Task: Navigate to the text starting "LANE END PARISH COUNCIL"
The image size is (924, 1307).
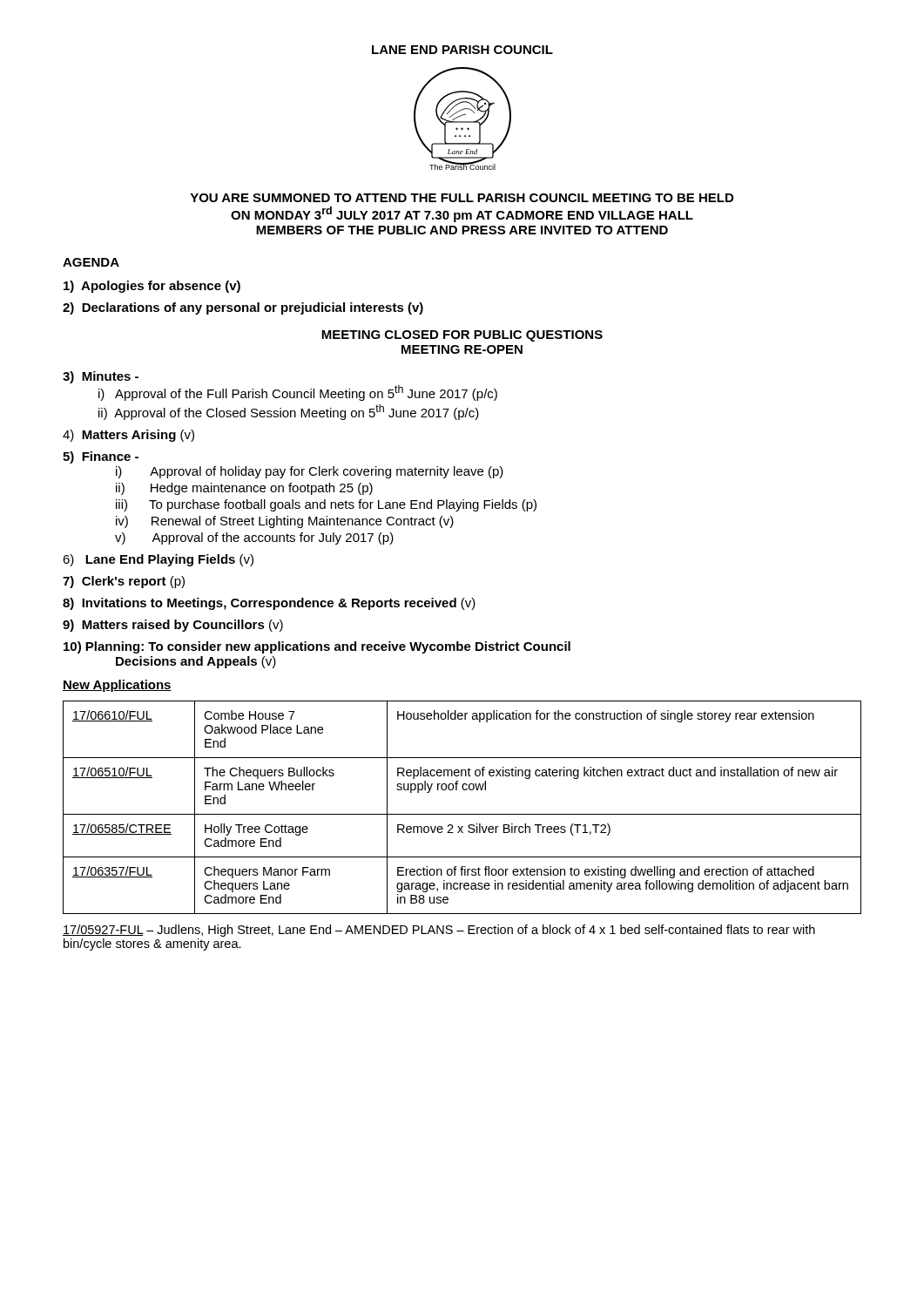Action: tap(462, 49)
